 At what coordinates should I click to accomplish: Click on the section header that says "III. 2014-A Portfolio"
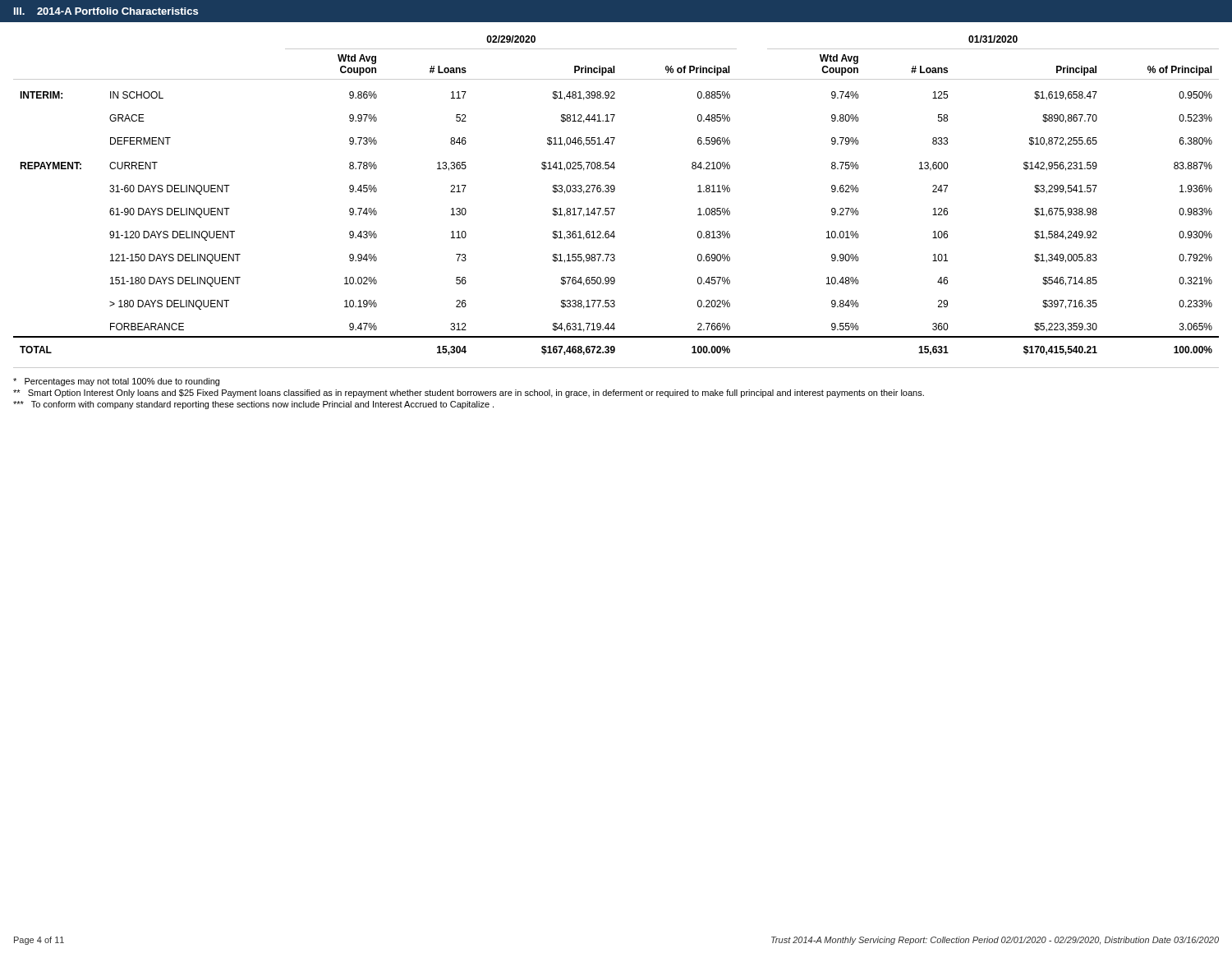tap(616, 11)
